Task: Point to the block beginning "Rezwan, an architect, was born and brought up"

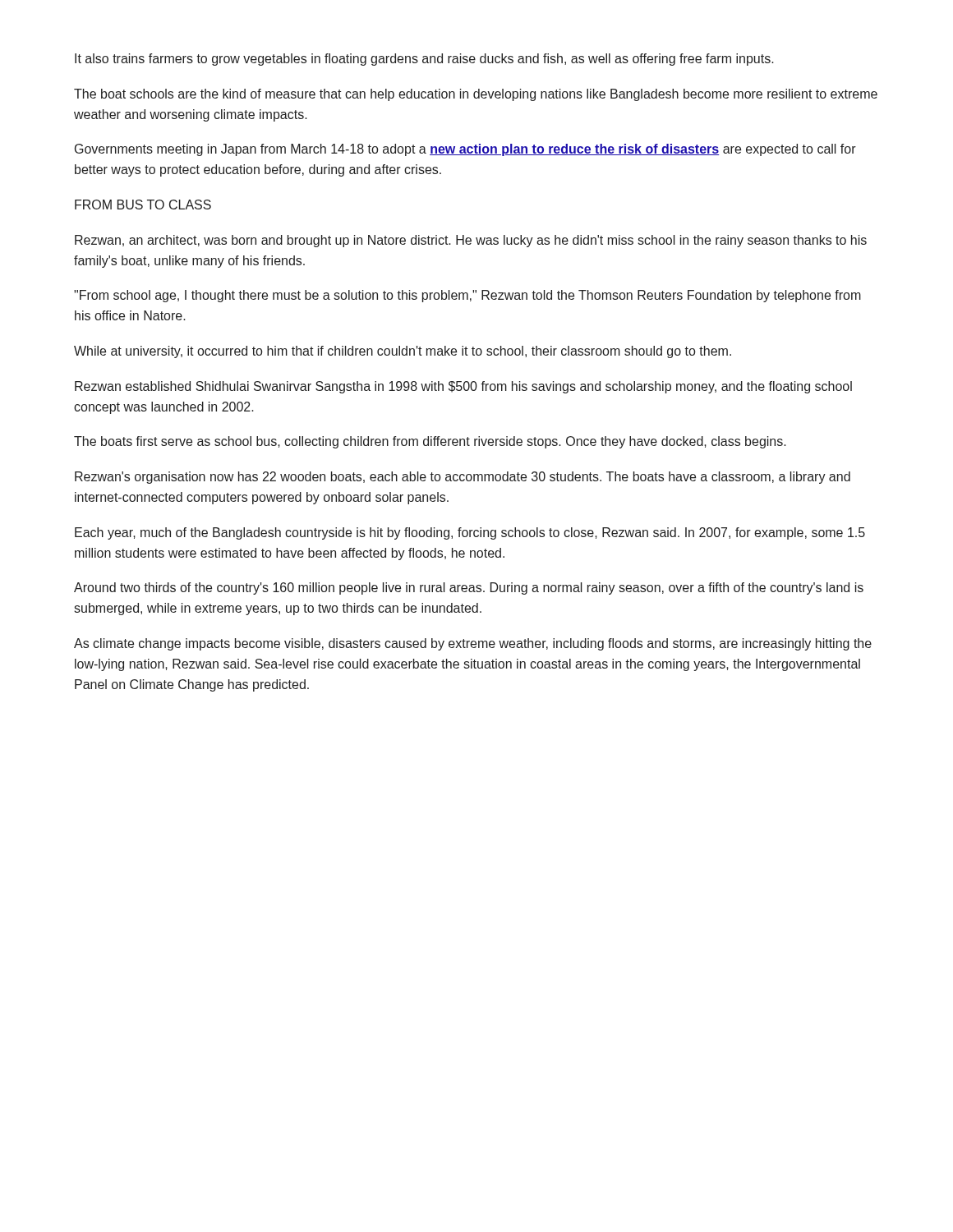Action: click(470, 250)
